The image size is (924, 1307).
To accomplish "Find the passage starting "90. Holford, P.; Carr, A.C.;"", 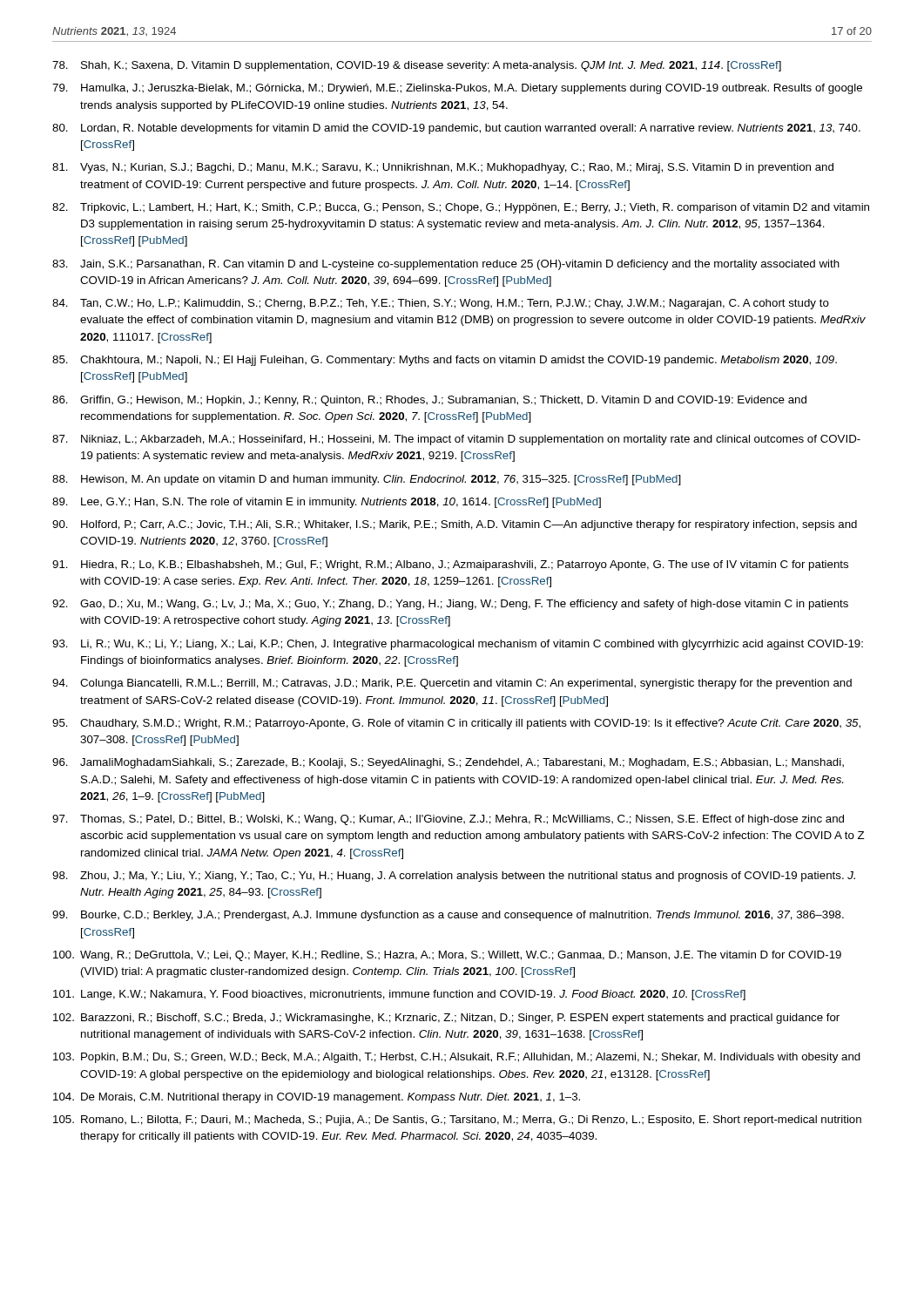I will coord(462,533).
